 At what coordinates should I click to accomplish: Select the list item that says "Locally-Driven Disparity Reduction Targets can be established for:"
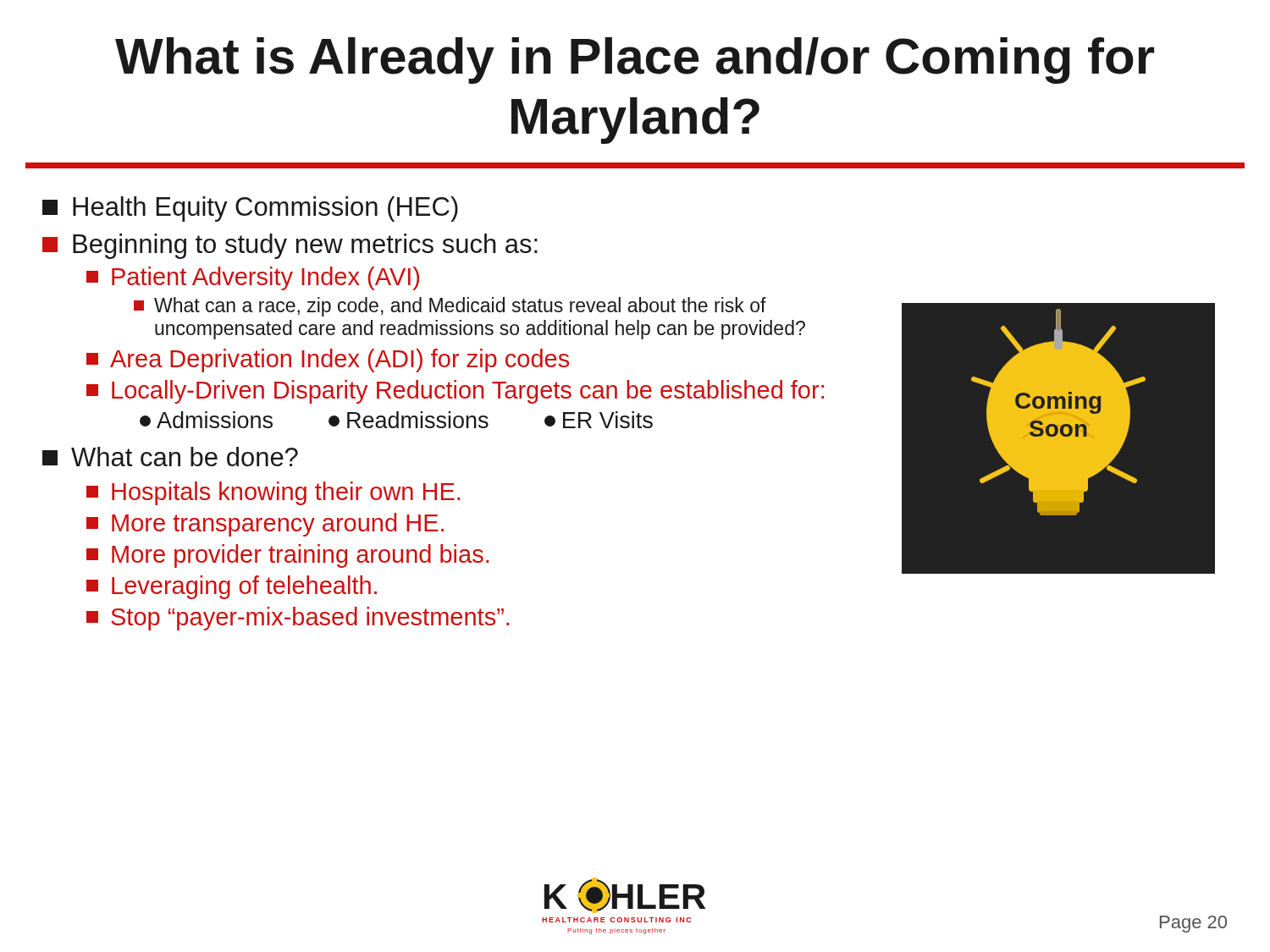point(456,390)
